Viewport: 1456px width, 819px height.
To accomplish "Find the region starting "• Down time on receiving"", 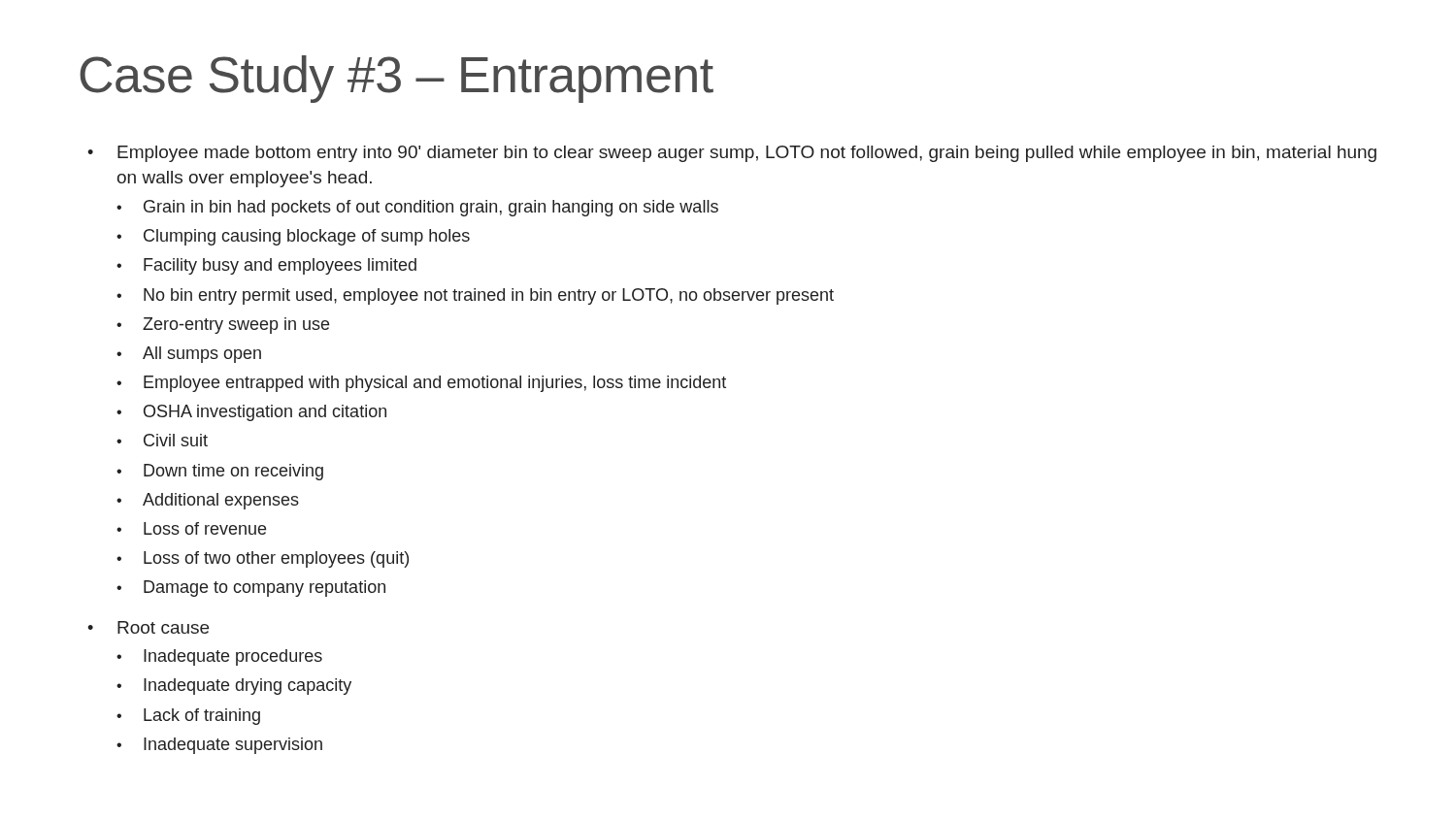I will (220, 470).
